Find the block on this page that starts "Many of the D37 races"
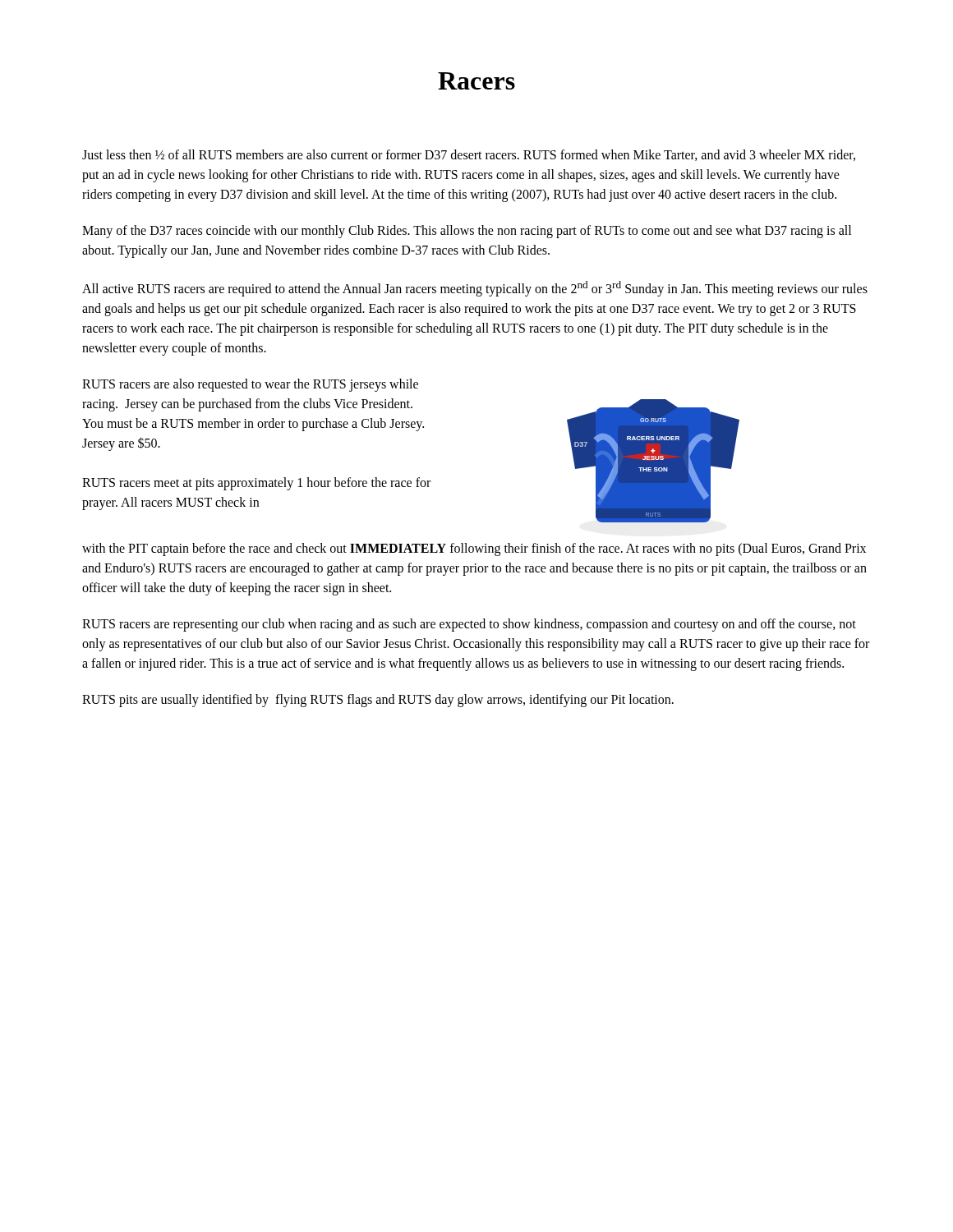 pyautogui.click(x=467, y=240)
